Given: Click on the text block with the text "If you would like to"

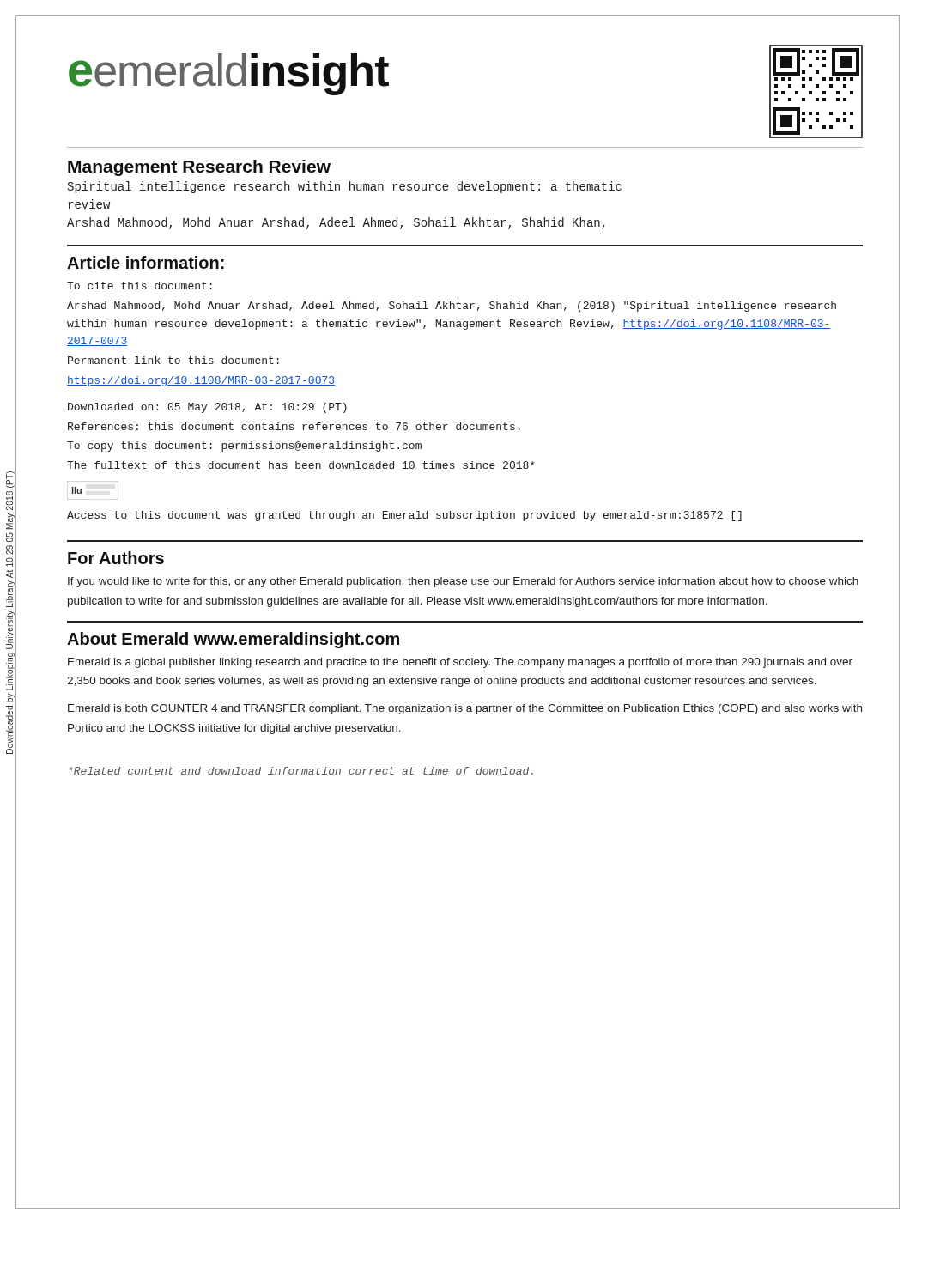Looking at the screenshot, I should pyautogui.click(x=465, y=591).
